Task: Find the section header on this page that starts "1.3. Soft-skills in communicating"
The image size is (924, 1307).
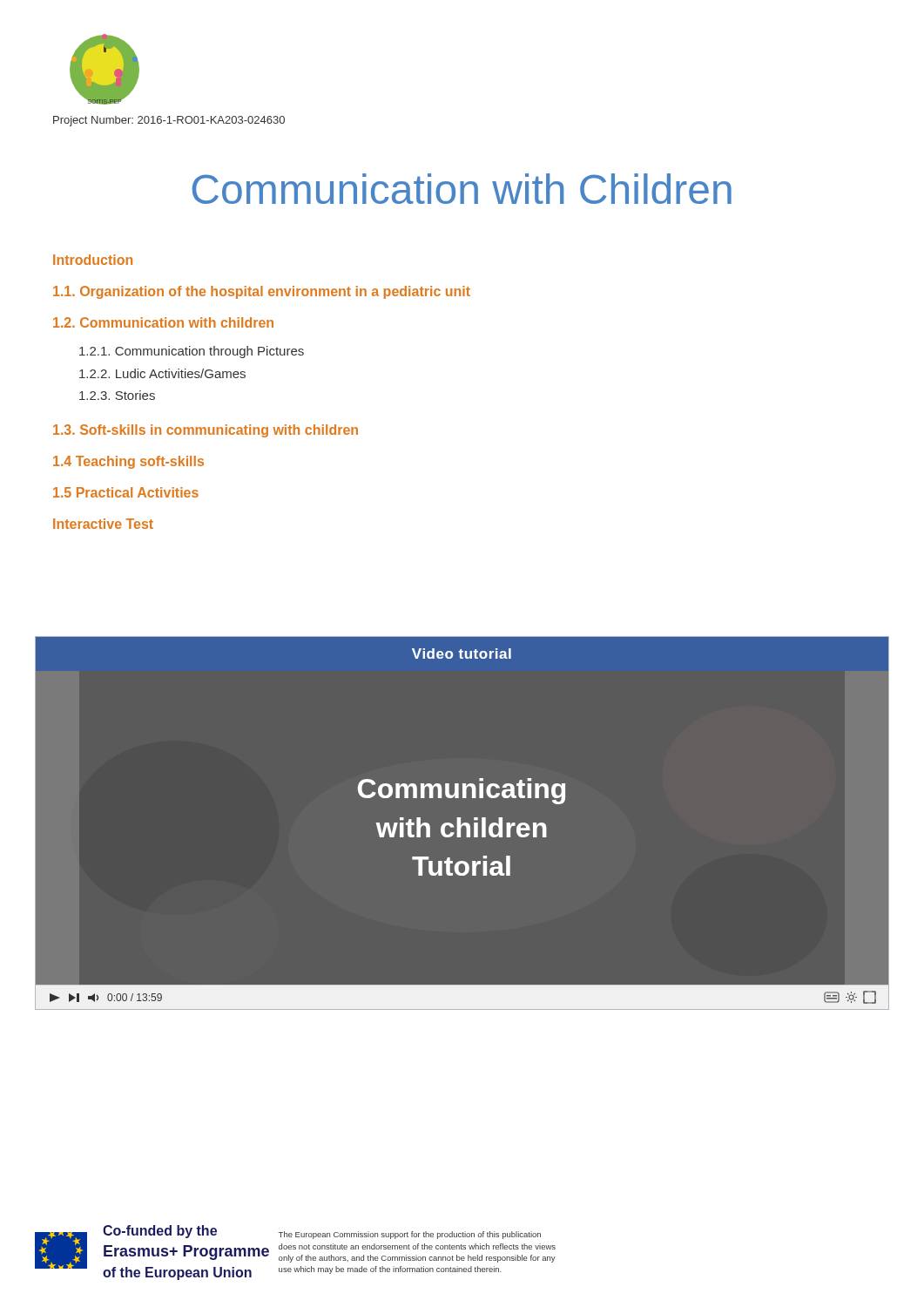Action: [206, 430]
